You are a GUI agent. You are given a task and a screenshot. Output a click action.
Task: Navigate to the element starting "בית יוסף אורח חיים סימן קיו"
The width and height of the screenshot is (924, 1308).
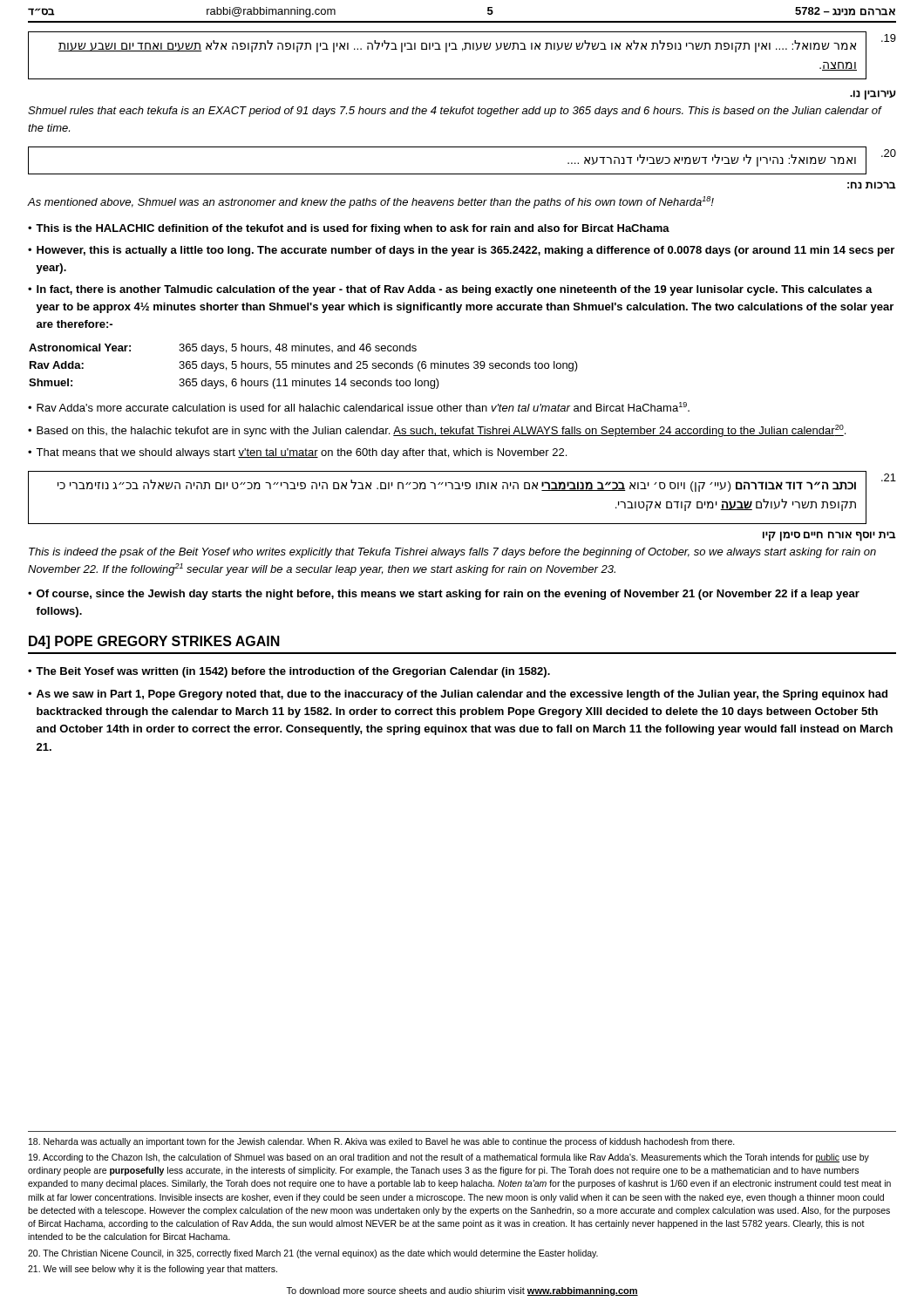tap(829, 534)
